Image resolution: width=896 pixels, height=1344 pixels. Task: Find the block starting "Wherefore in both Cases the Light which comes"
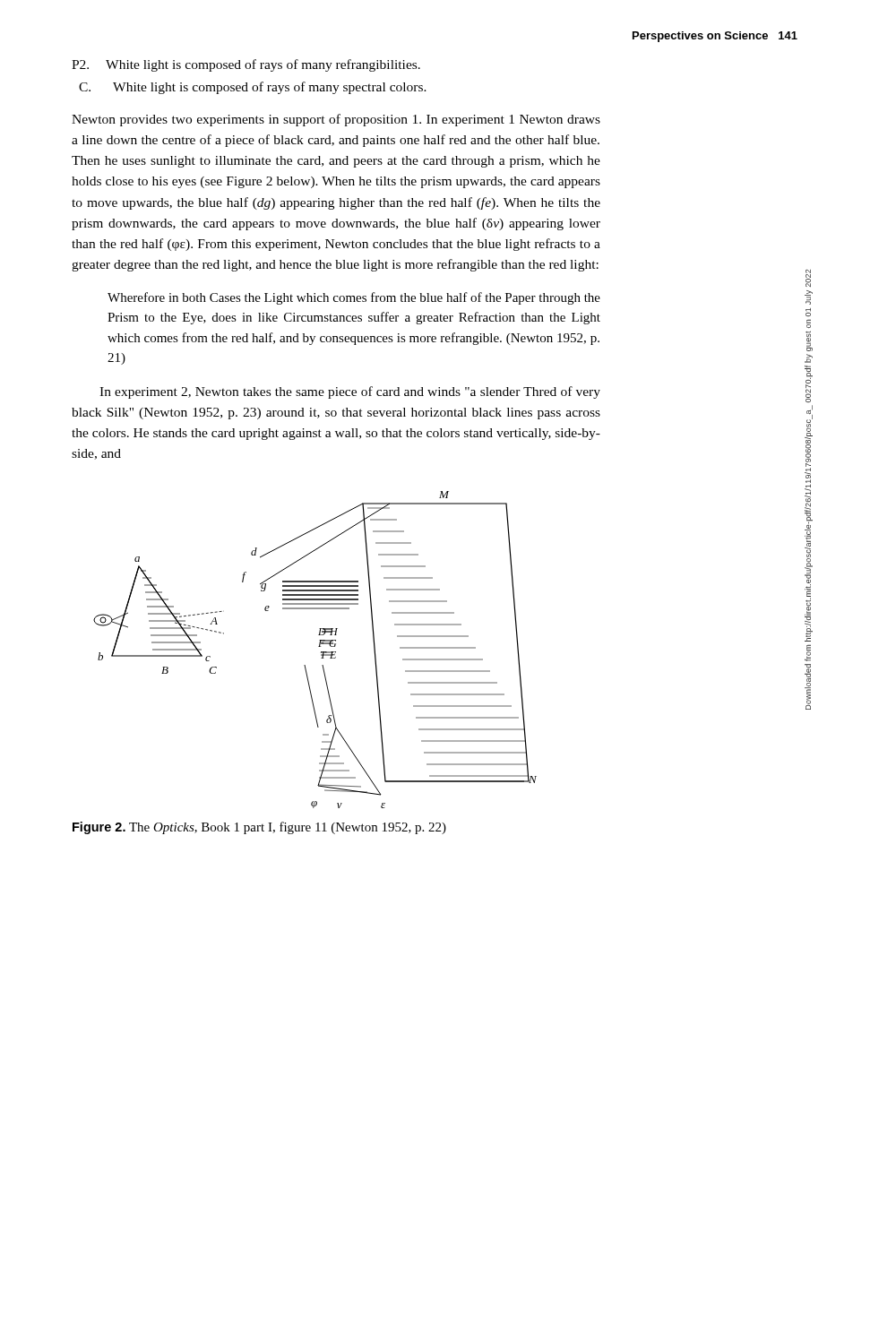pyautogui.click(x=354, y=327)
